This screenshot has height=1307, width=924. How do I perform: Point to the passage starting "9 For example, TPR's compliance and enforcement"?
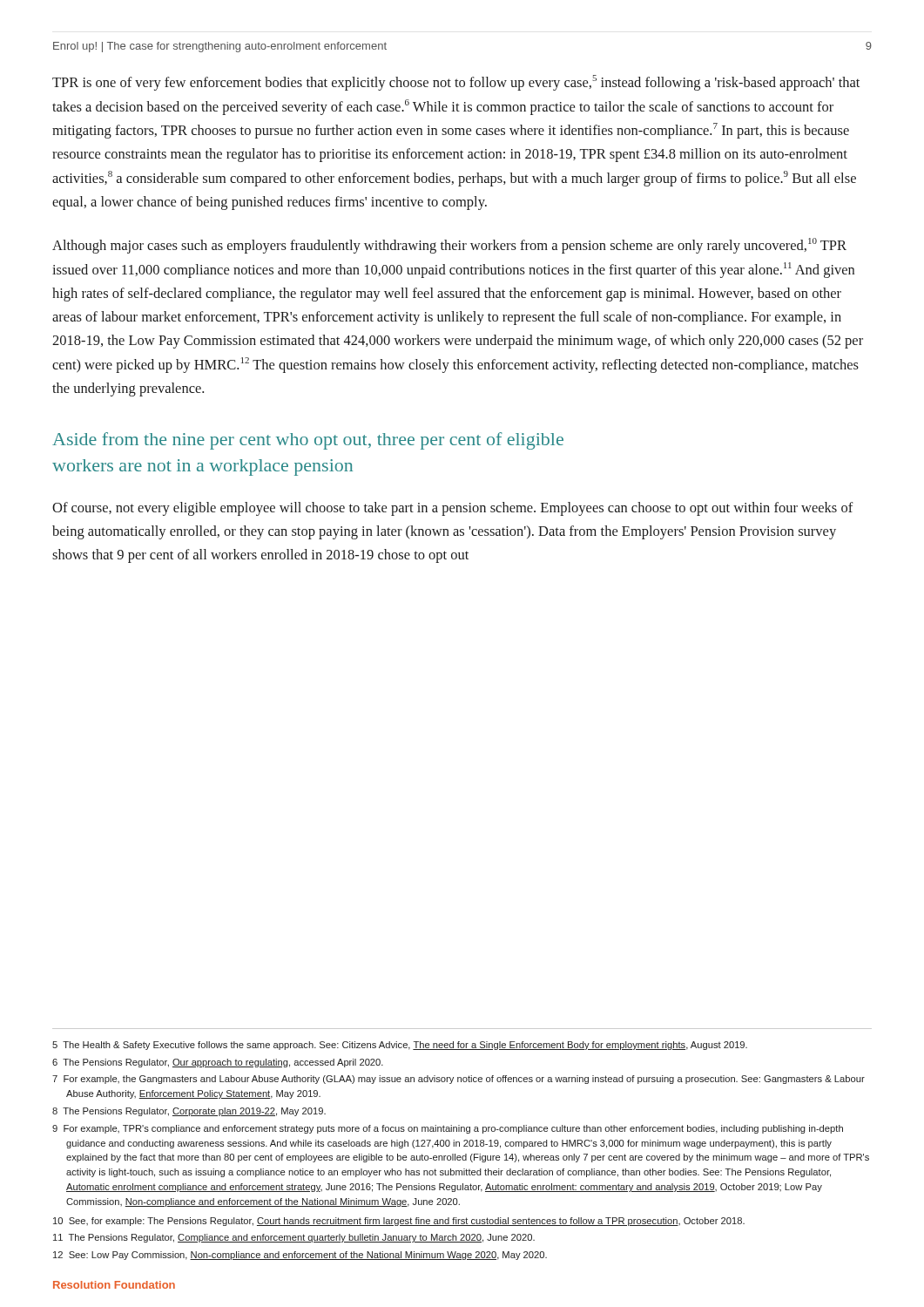pos(461,1165)
